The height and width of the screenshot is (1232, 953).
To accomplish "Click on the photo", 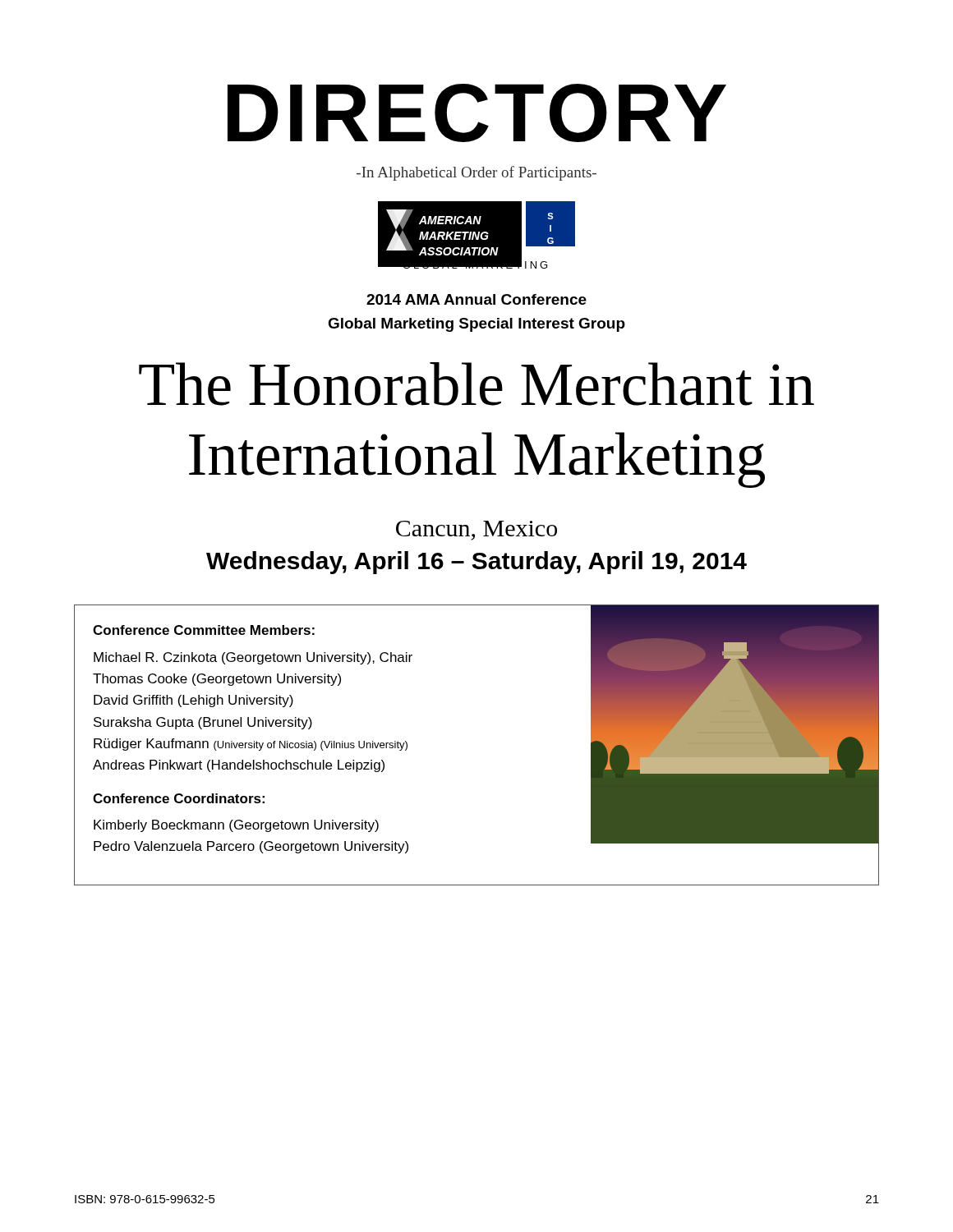I will [x=734, y=745].
